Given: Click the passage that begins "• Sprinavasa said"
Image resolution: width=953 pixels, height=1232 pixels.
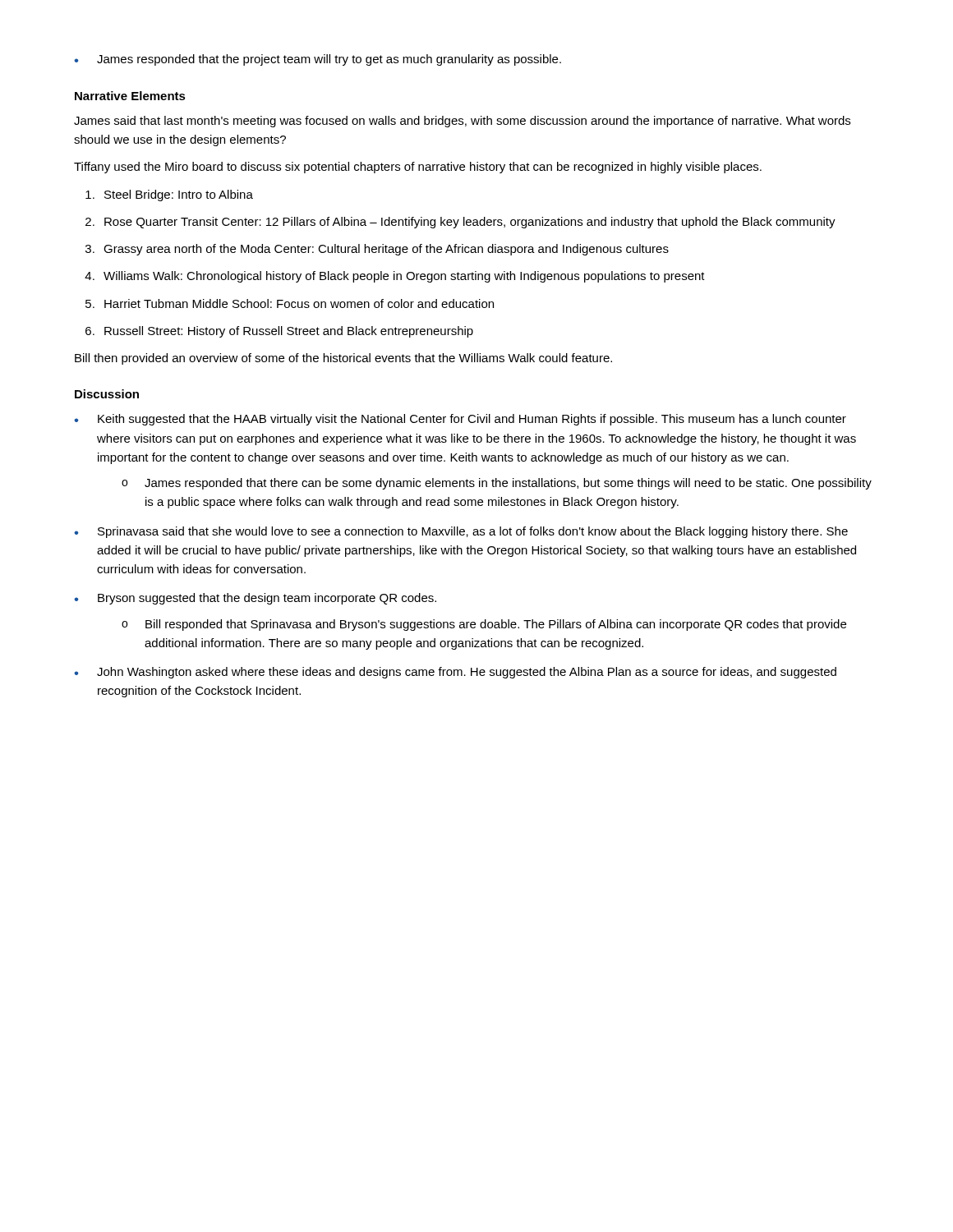Looking at the screenshot, I should coord(476,550).
